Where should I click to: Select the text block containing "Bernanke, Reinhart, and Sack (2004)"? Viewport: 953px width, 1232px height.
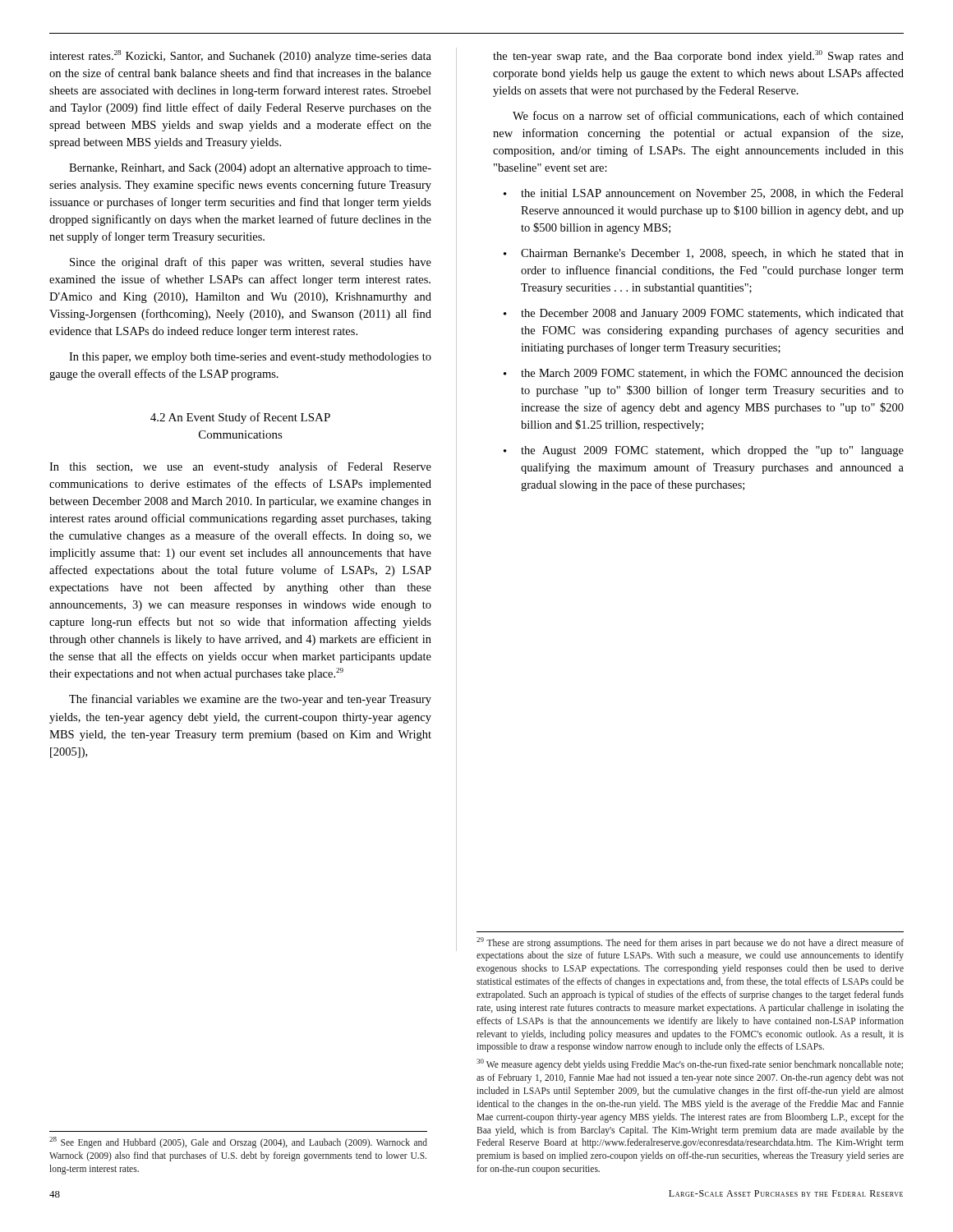240,203
